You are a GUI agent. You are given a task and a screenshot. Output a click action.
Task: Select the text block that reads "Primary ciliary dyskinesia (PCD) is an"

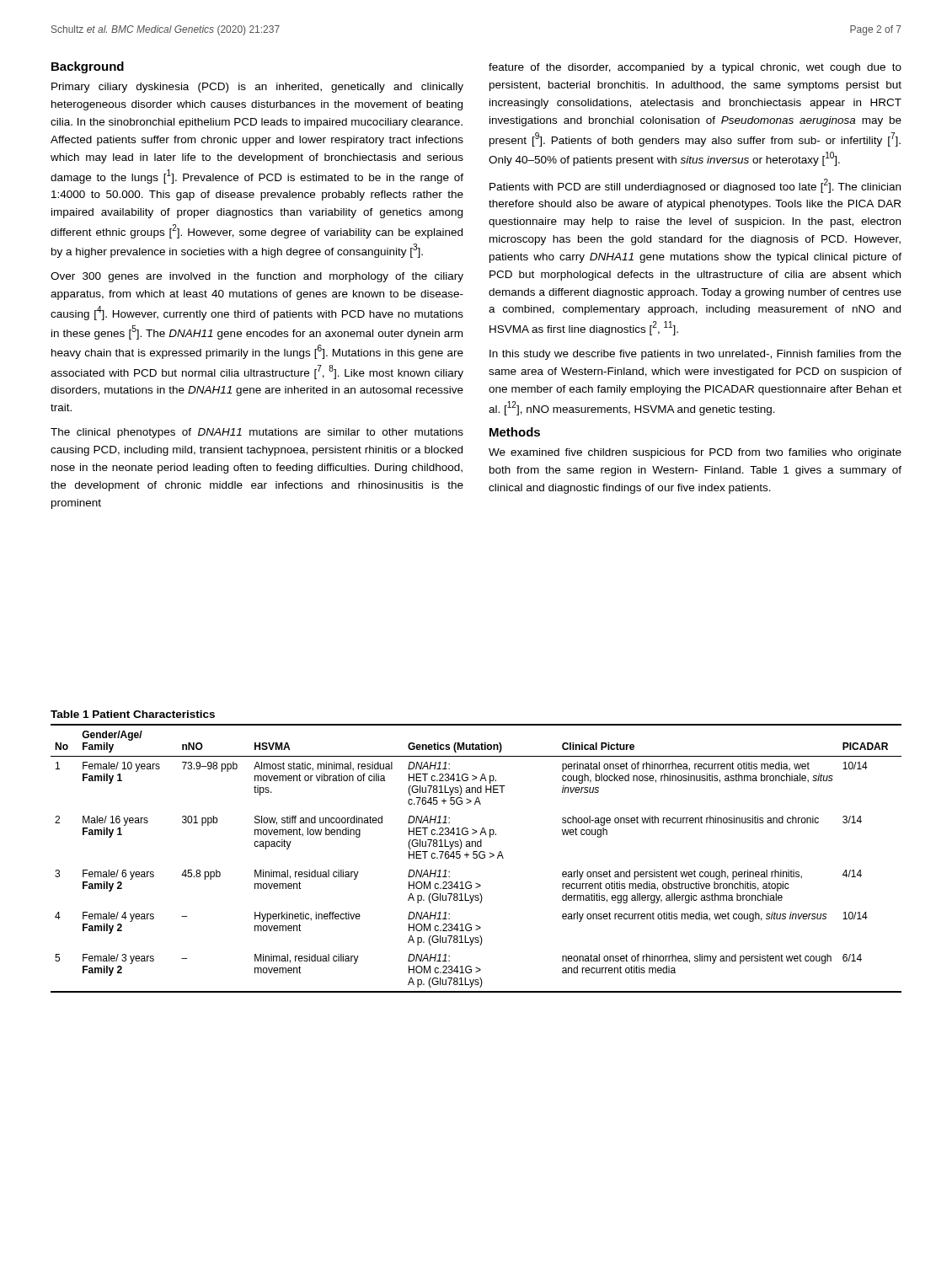(257, 170)
